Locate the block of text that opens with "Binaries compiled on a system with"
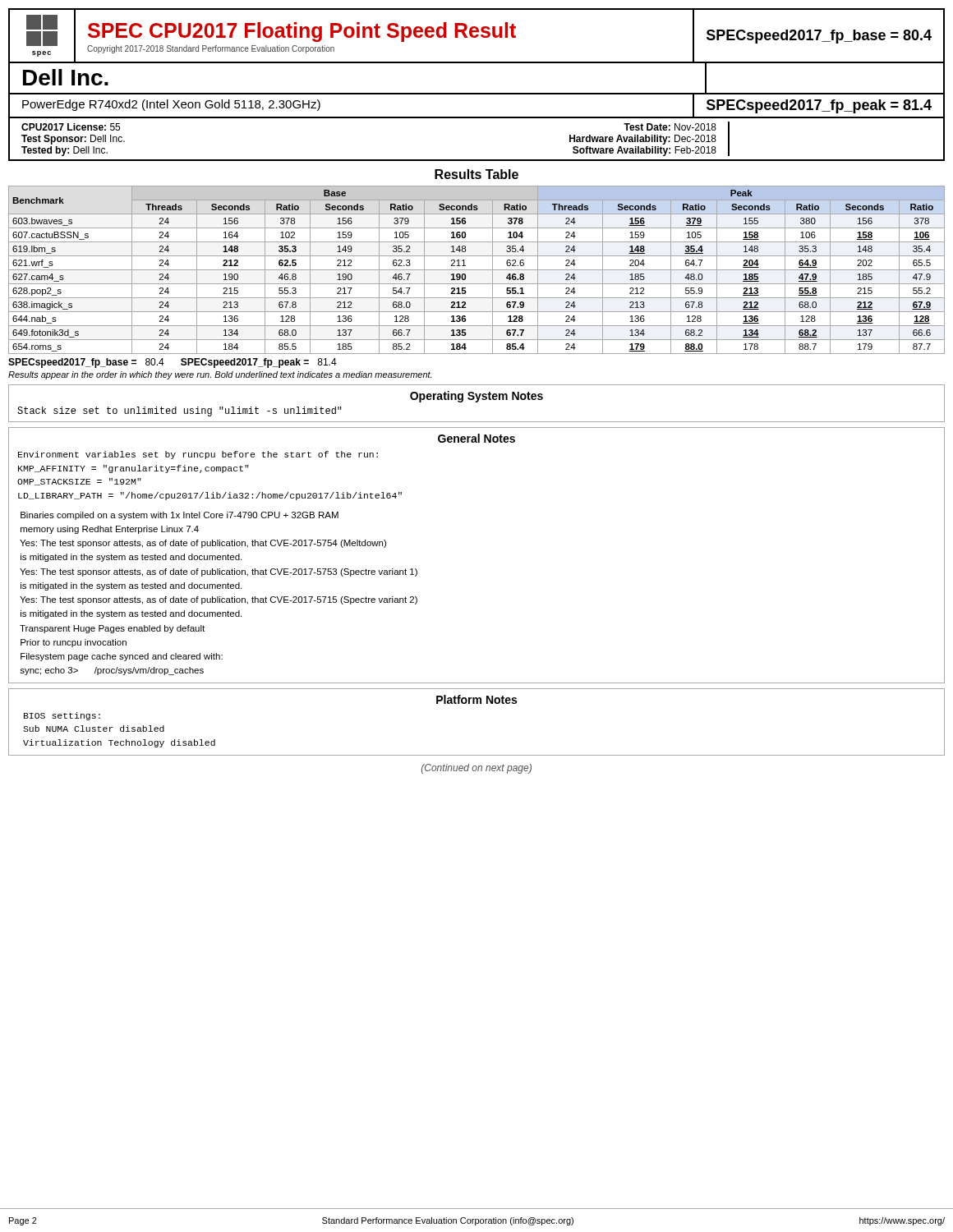The height and width of the screenshot is (1232, 953). [x=218, y=593]
